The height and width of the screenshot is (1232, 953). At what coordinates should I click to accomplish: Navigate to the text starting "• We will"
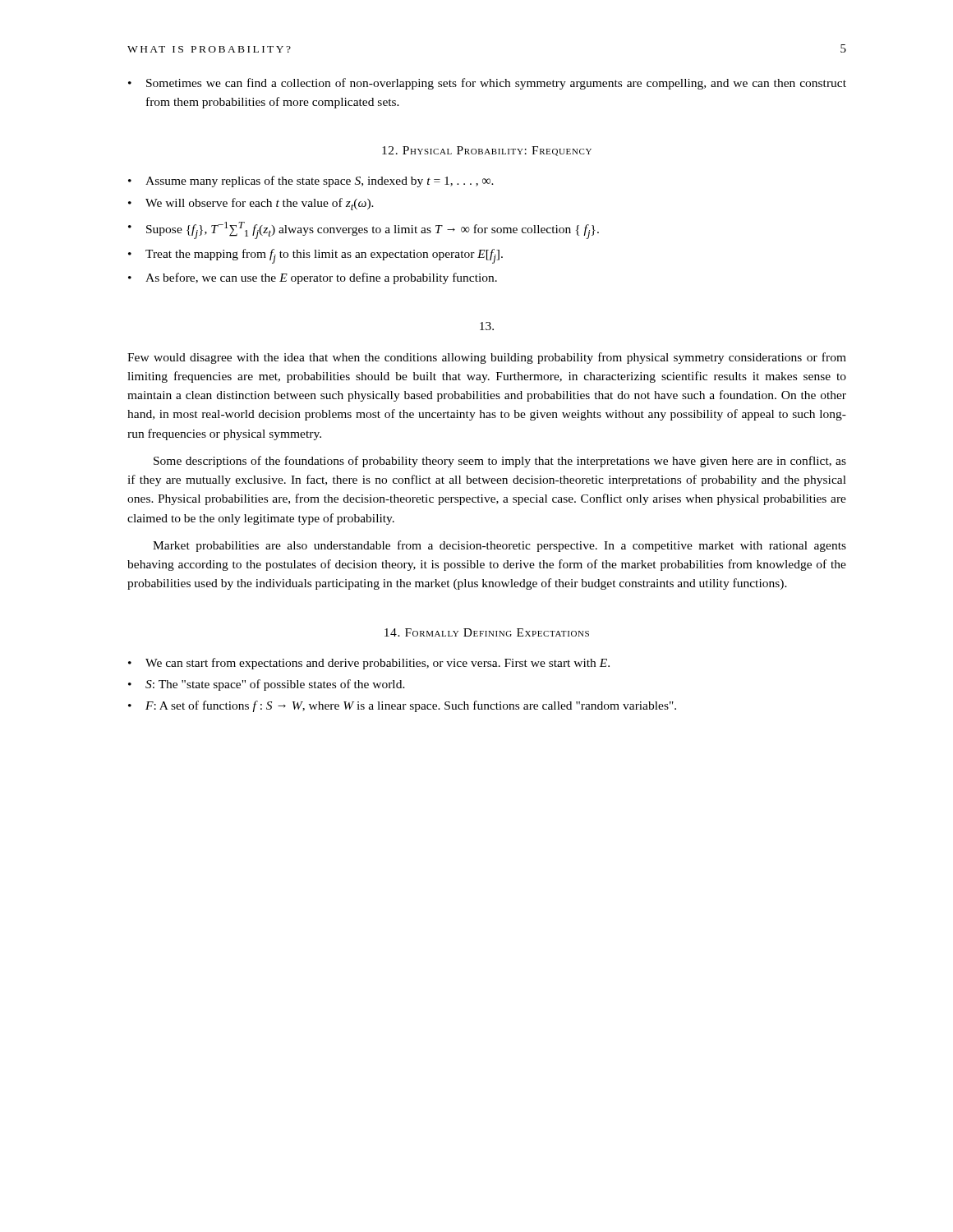(x=251, y=204)
